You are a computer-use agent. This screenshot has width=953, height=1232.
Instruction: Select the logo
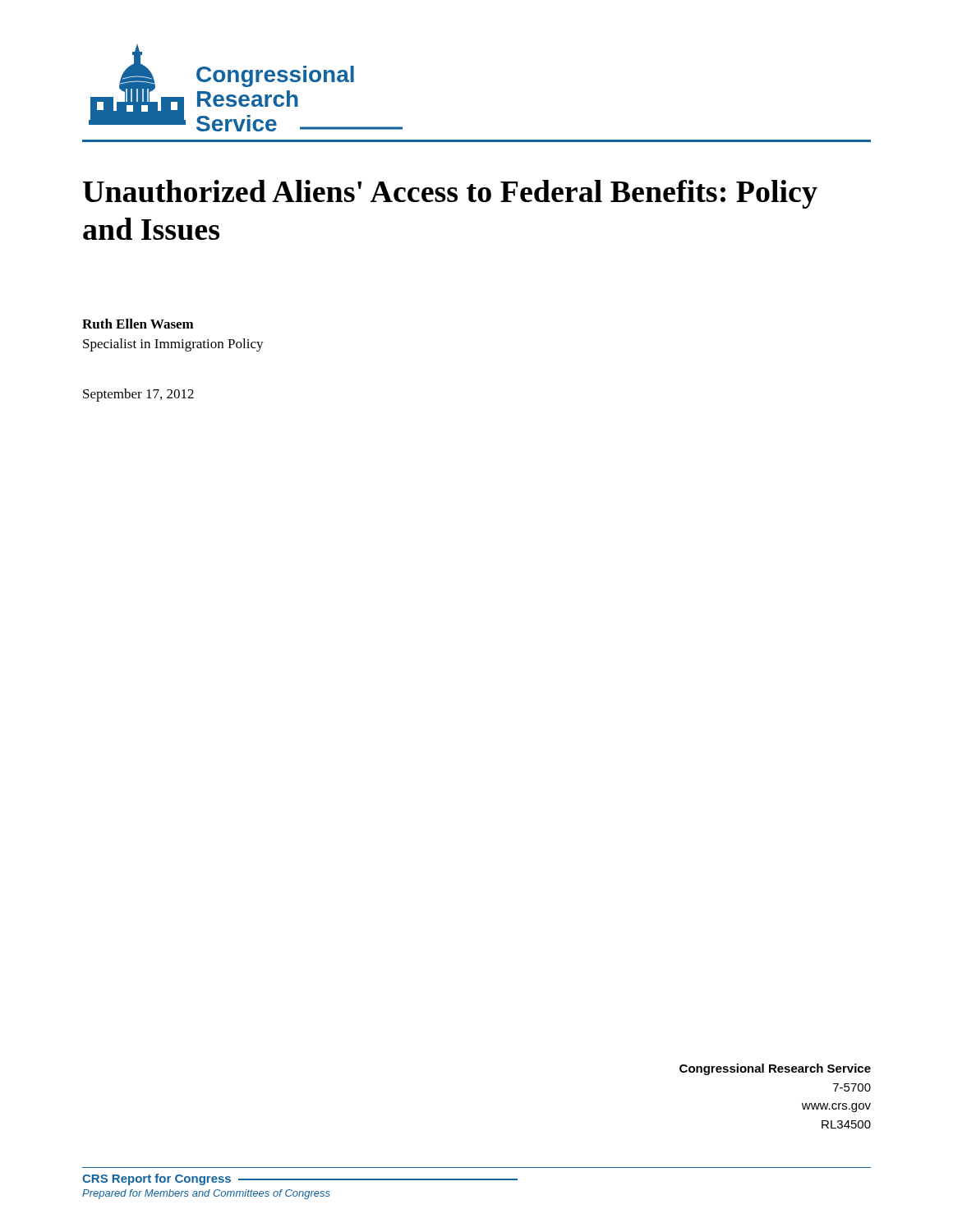tap(255, 88)
